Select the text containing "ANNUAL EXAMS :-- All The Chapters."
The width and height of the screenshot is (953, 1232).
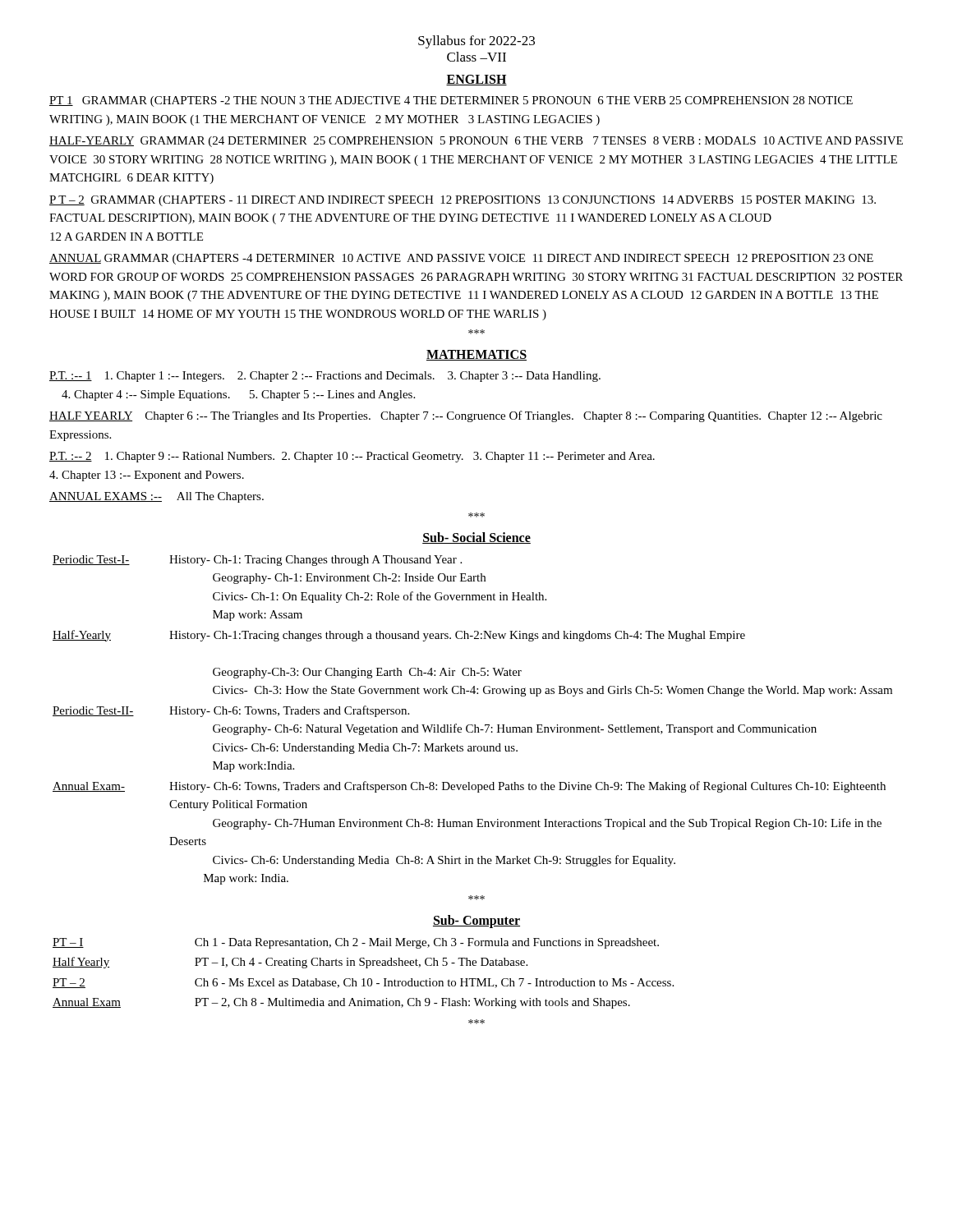tap(157, 496)
